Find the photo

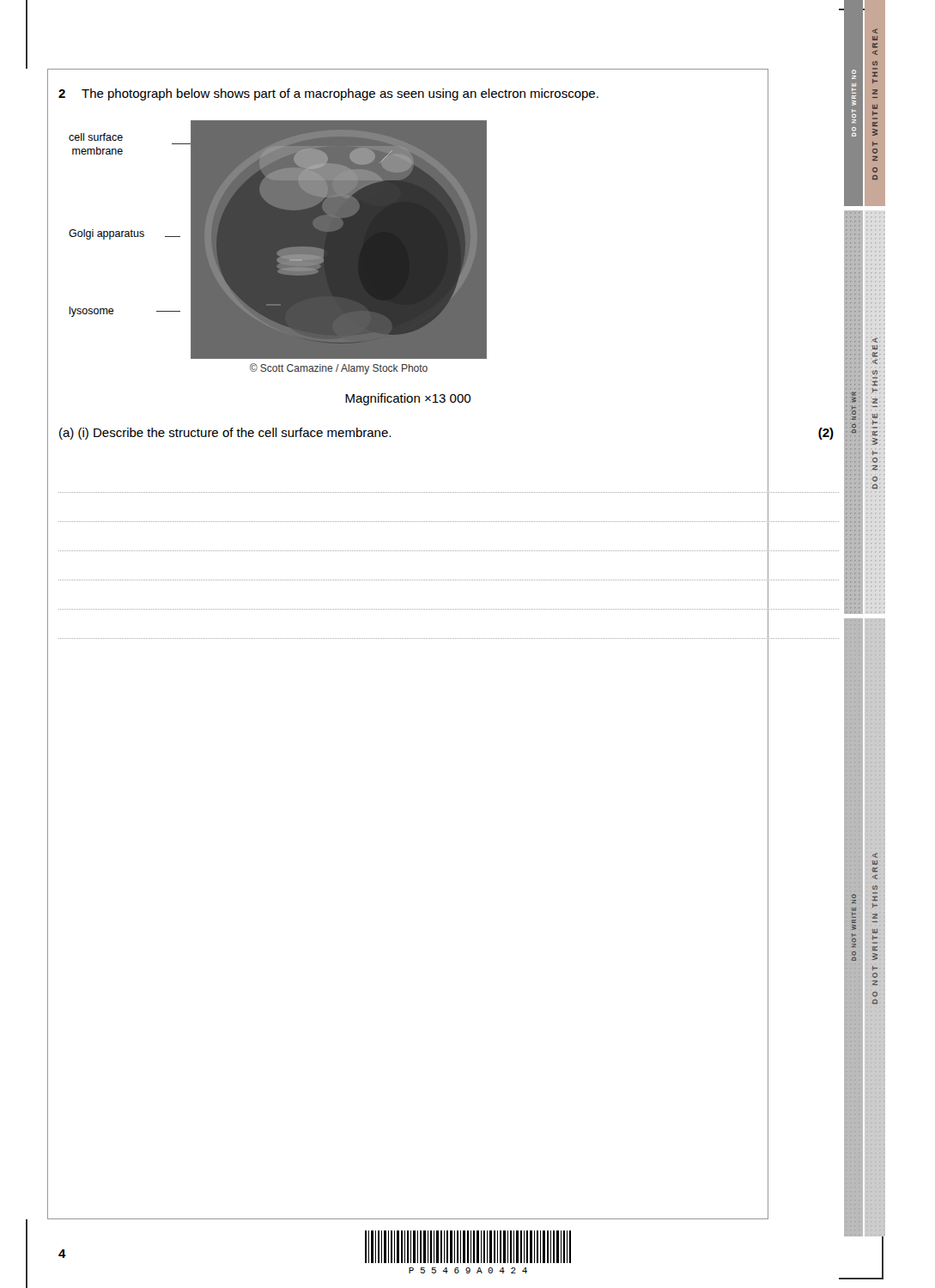[339, 240]
